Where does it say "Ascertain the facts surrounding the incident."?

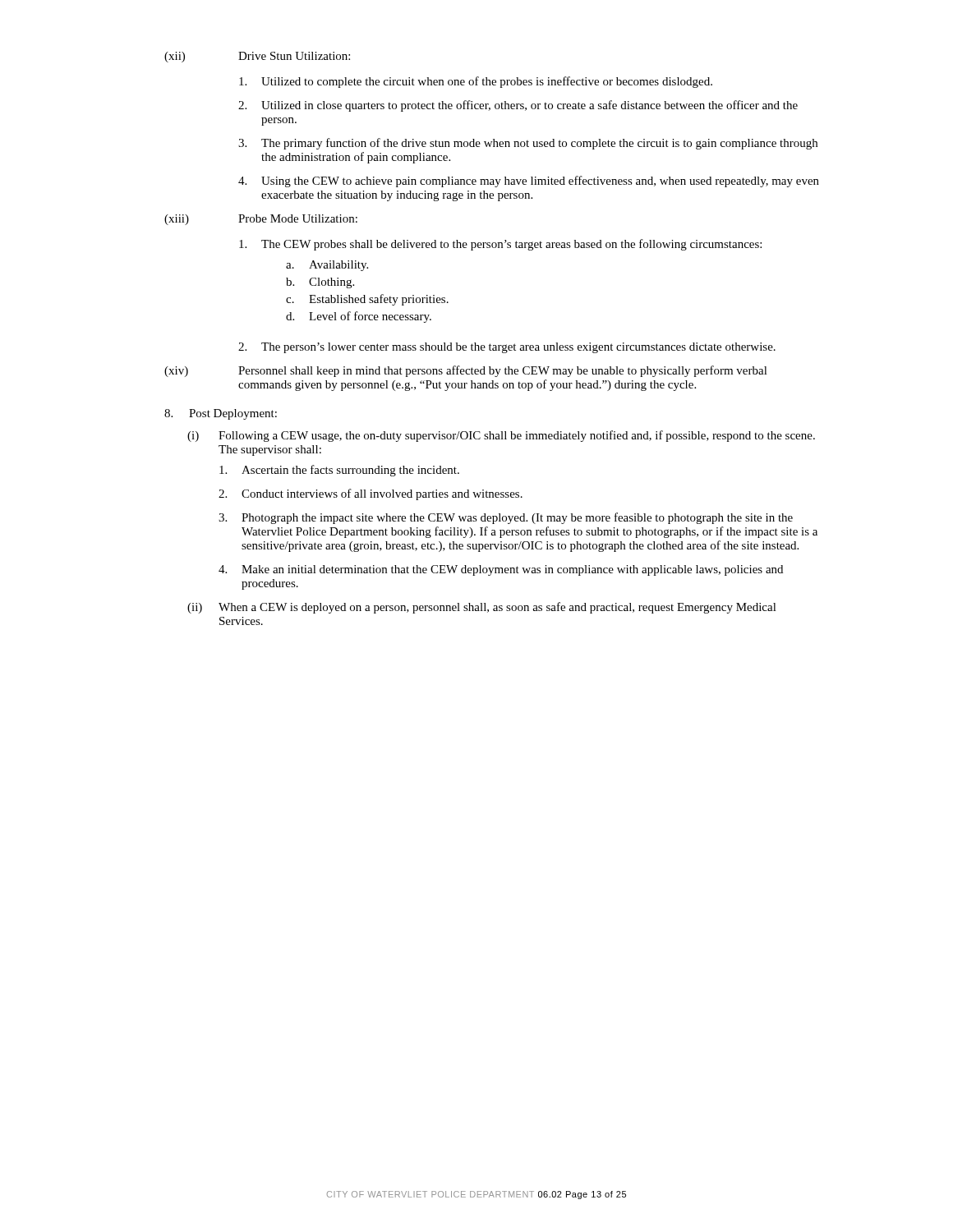click(x=339, y=471)
